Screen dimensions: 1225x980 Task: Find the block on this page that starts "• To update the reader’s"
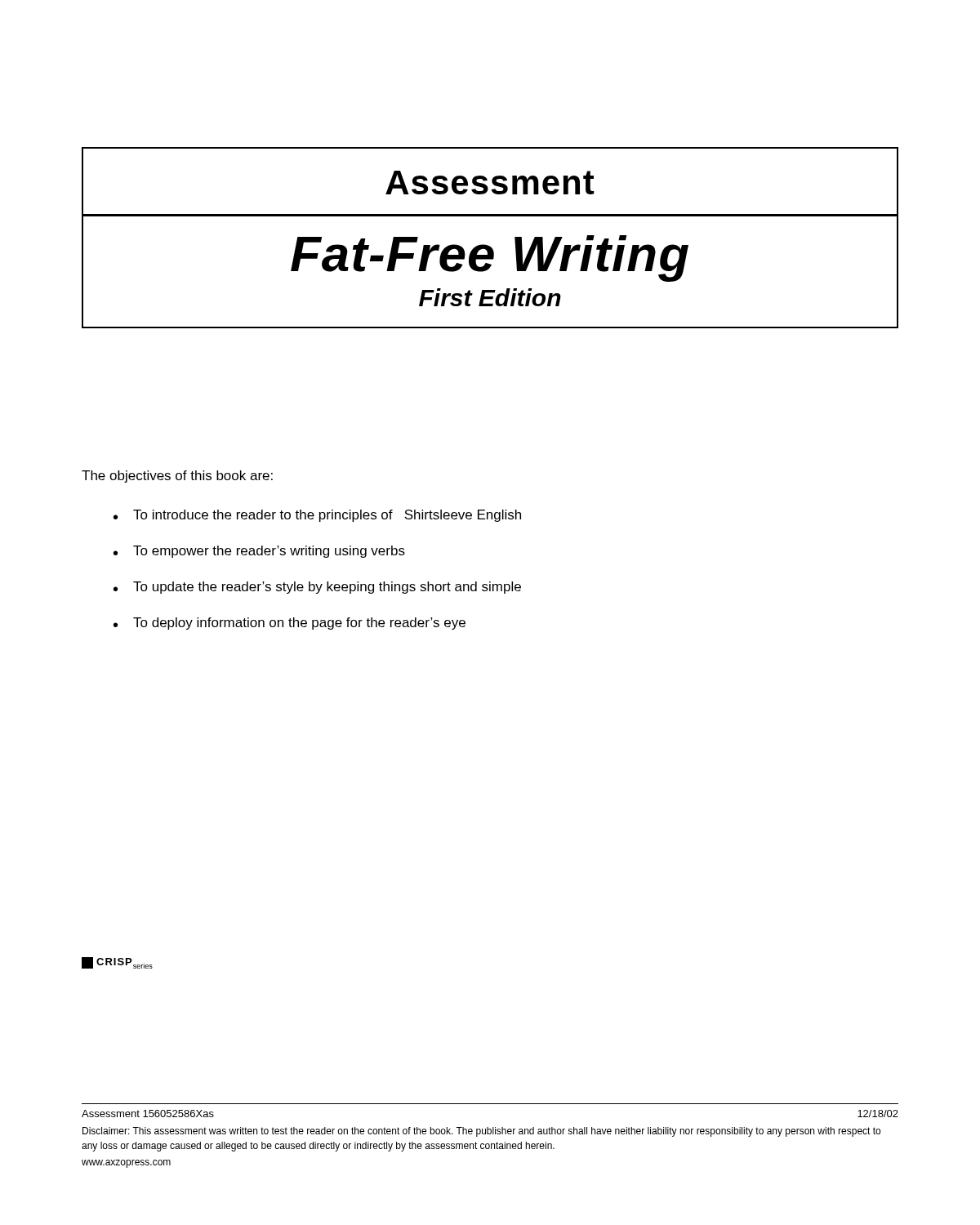[x=317, y=589]
